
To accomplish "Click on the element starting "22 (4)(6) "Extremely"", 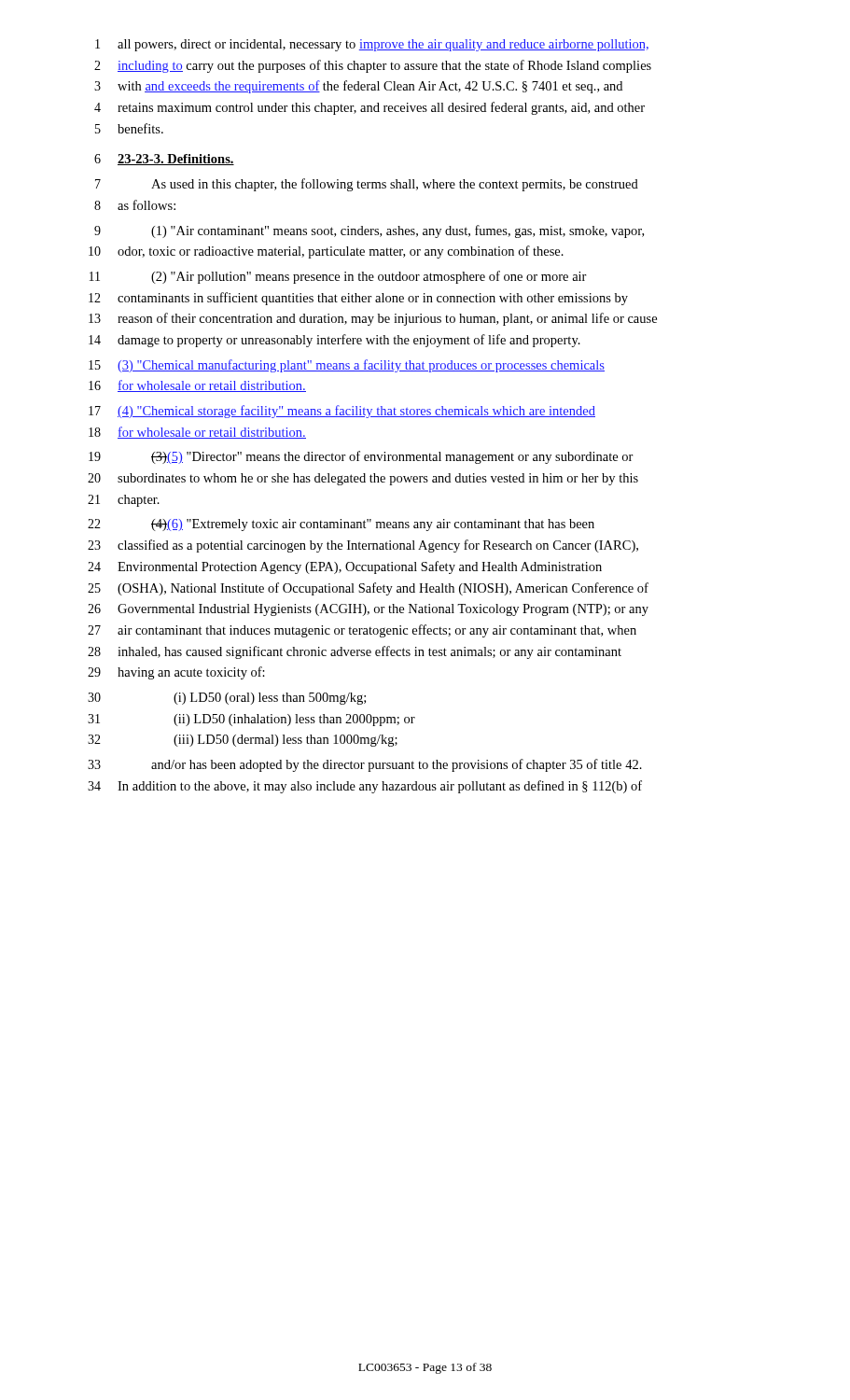I will pos(425,524).
